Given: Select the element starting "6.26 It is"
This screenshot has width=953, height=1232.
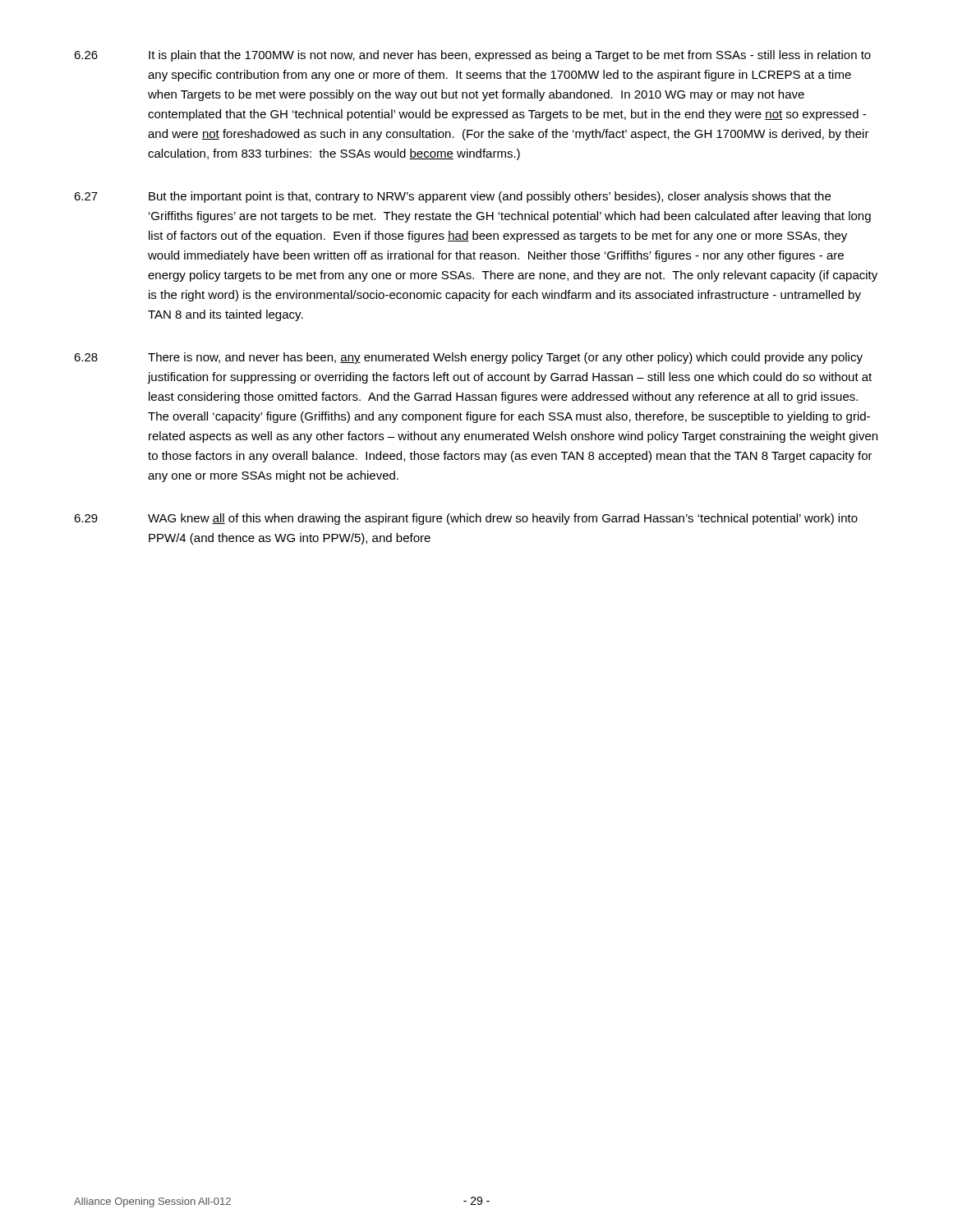Looking at the screenshot, I should pos(476,104).
